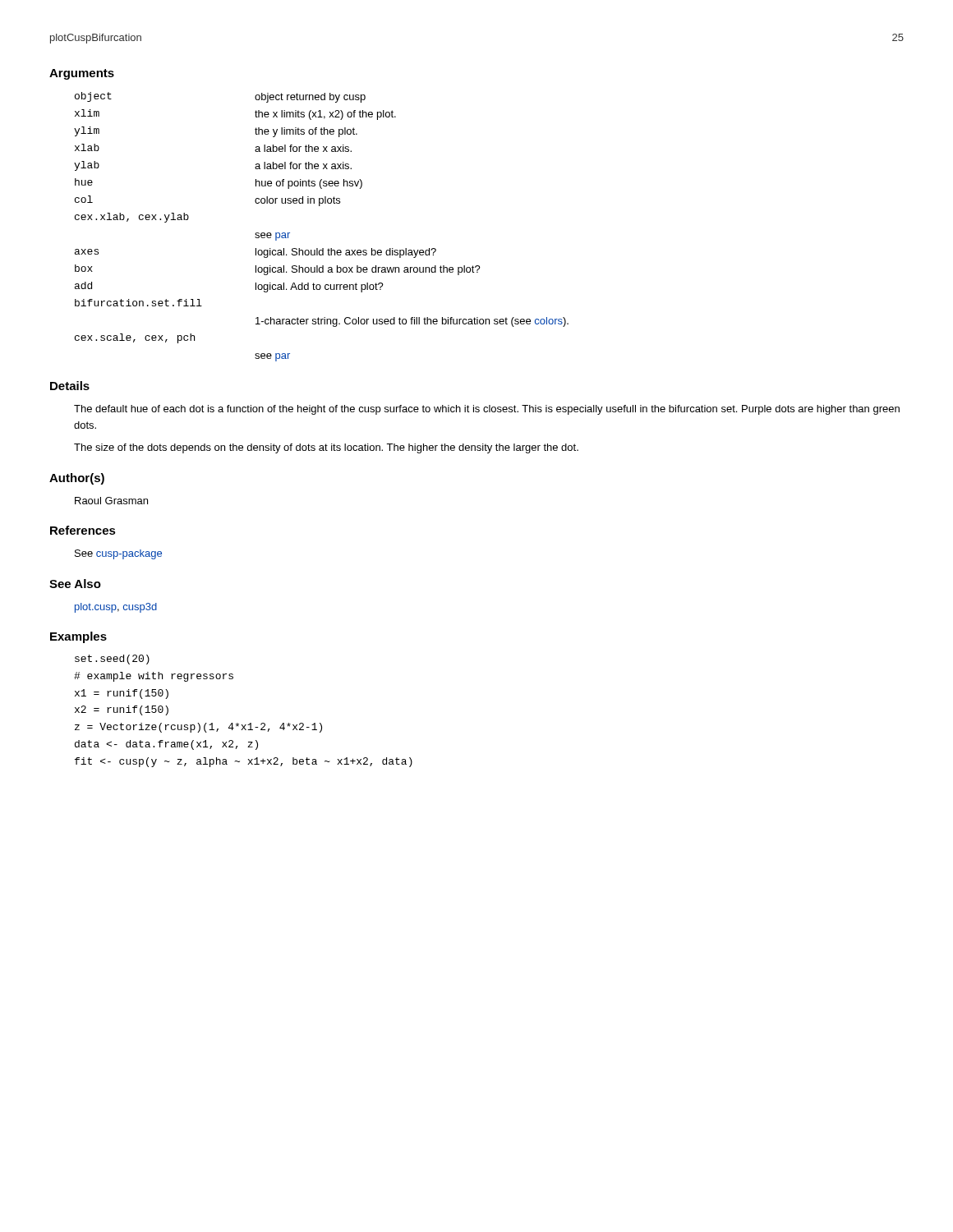The width and height of the screenshot is (953, 1232).
Task: Find a table
Action: point(476,226)
